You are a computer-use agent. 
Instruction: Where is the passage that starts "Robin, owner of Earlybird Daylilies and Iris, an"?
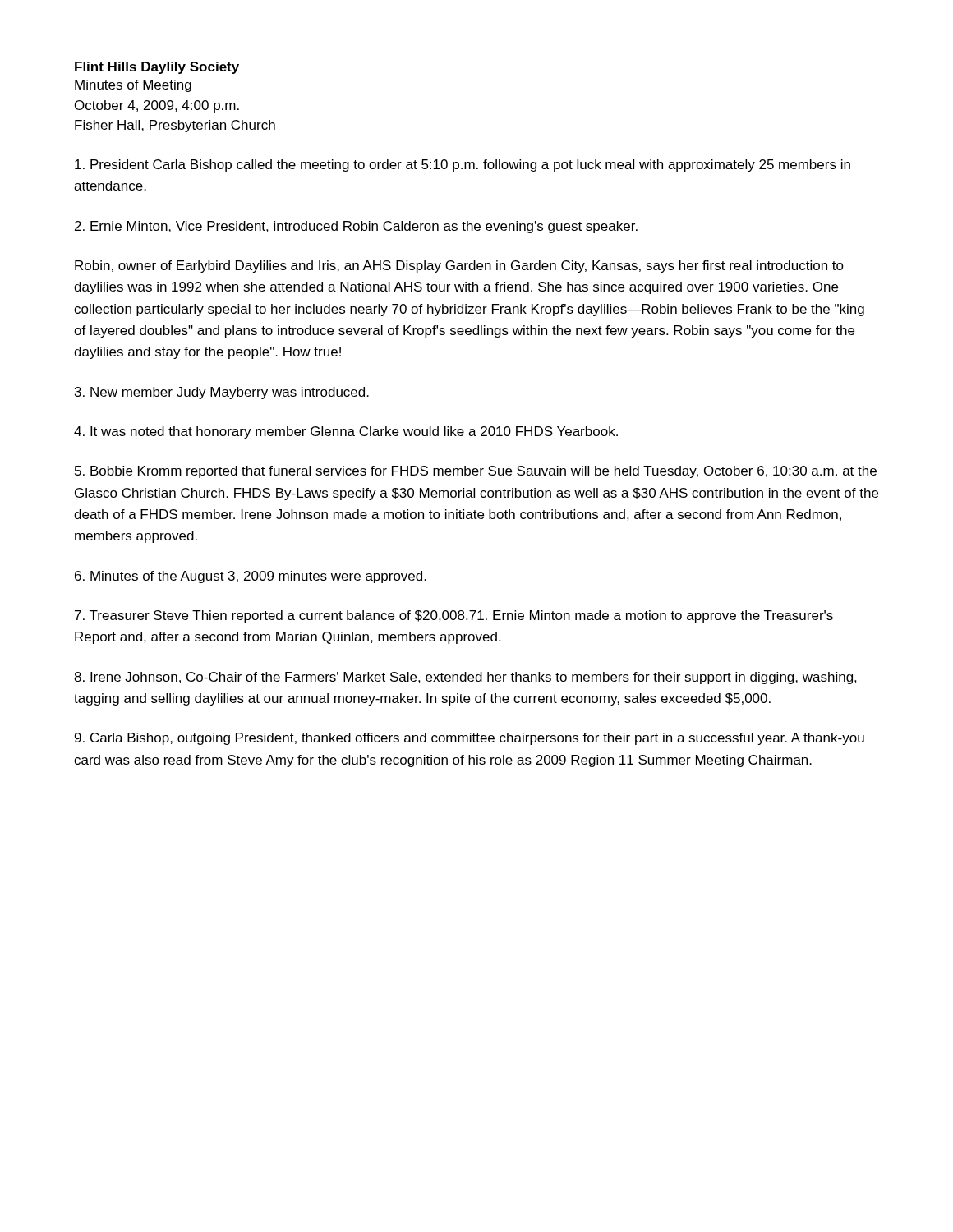[469, 309]
